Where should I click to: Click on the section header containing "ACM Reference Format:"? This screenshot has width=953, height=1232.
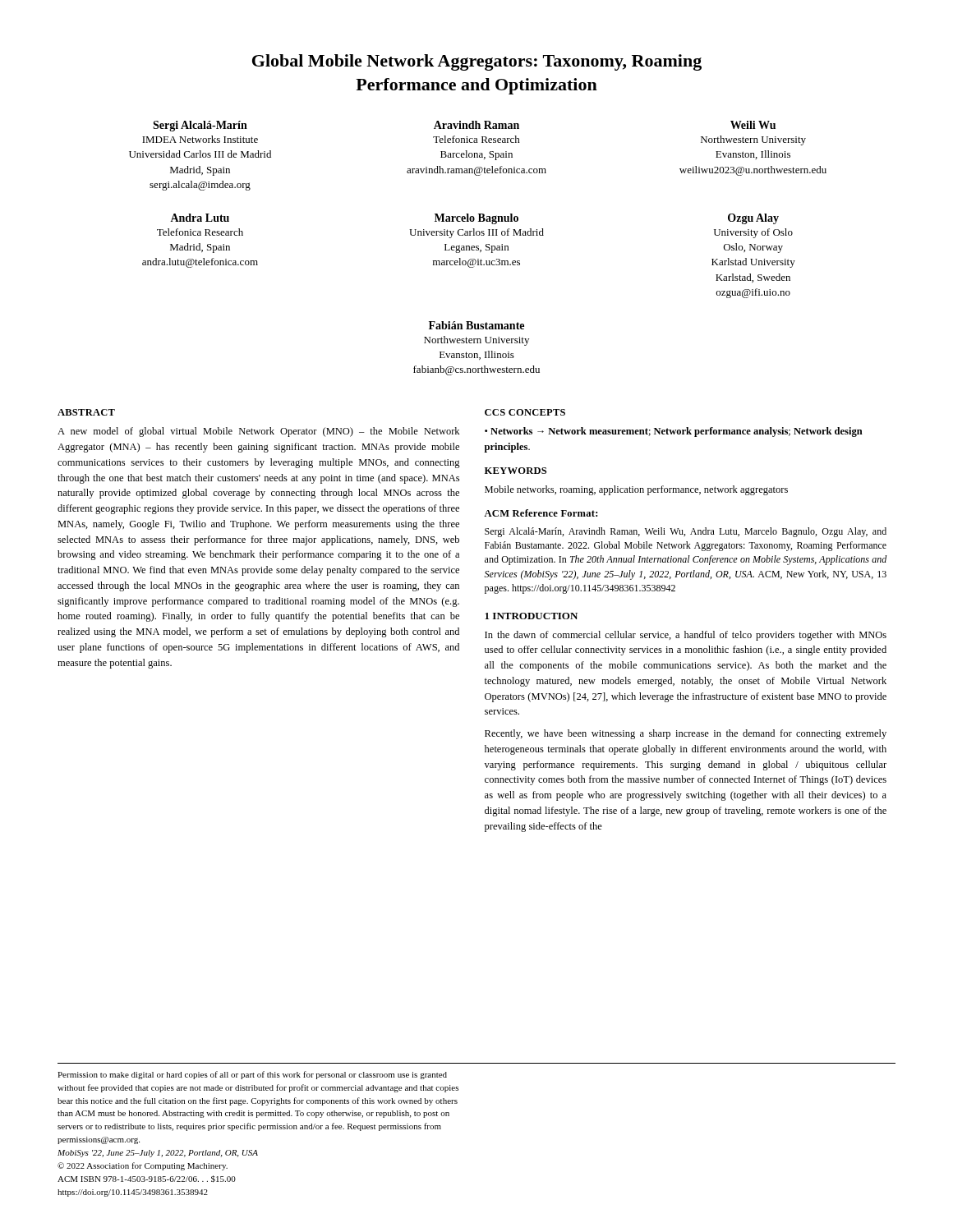tap(541, 513)
